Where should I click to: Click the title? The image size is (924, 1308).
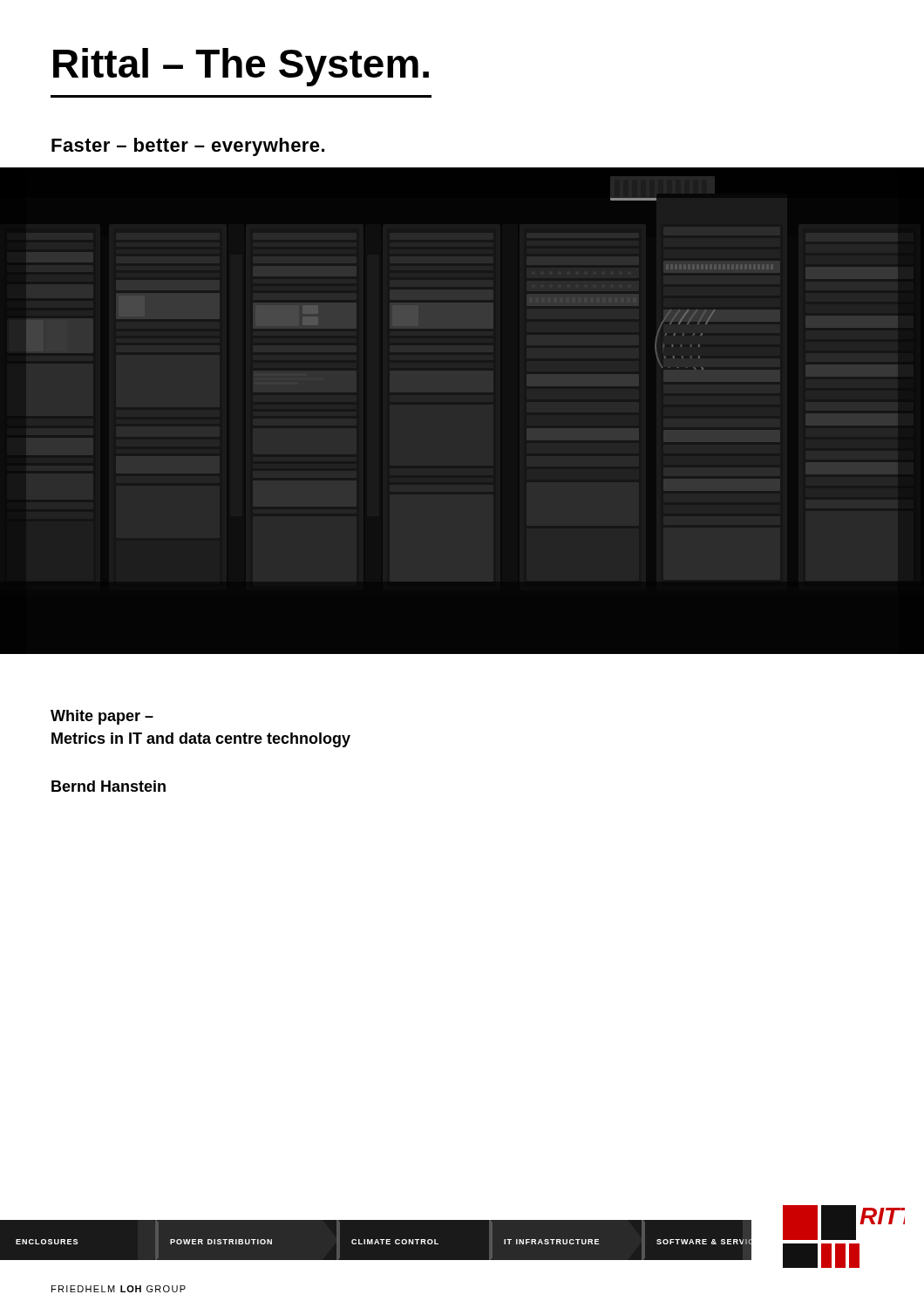(x=241, y=70)
